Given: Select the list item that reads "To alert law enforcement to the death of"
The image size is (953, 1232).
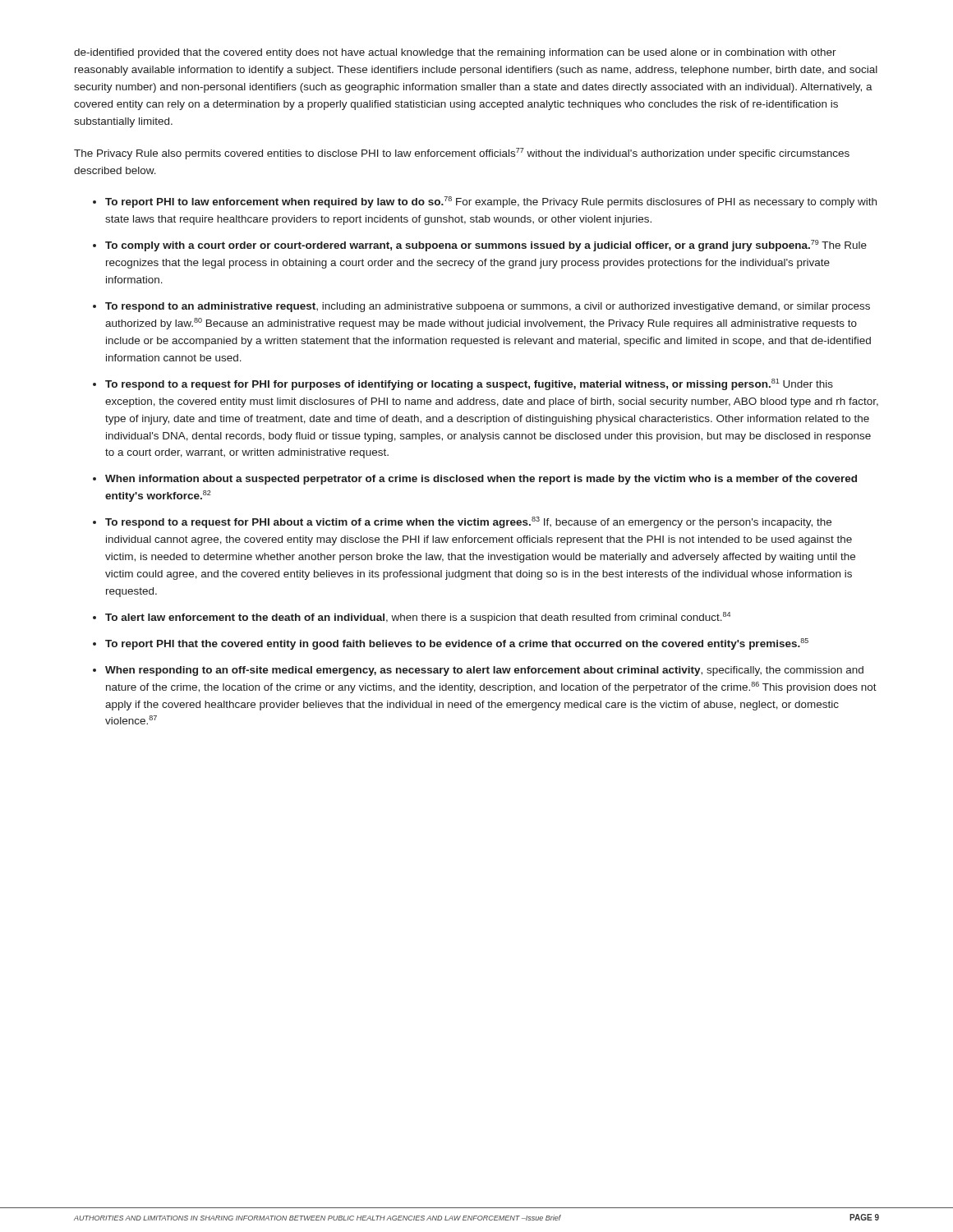Looking at the screenshot, I should (418, 616).
